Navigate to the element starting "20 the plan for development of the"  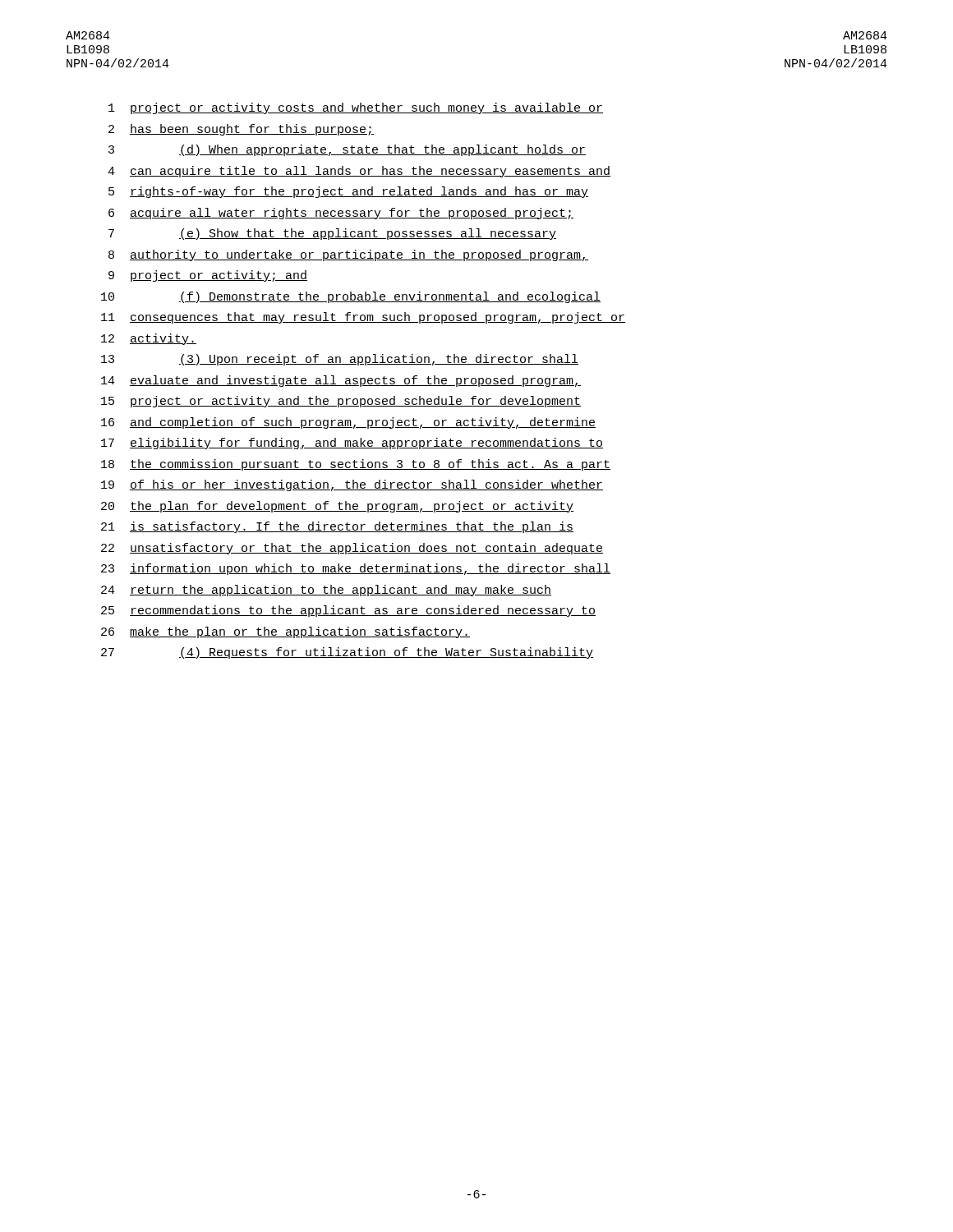pos(476,507)
